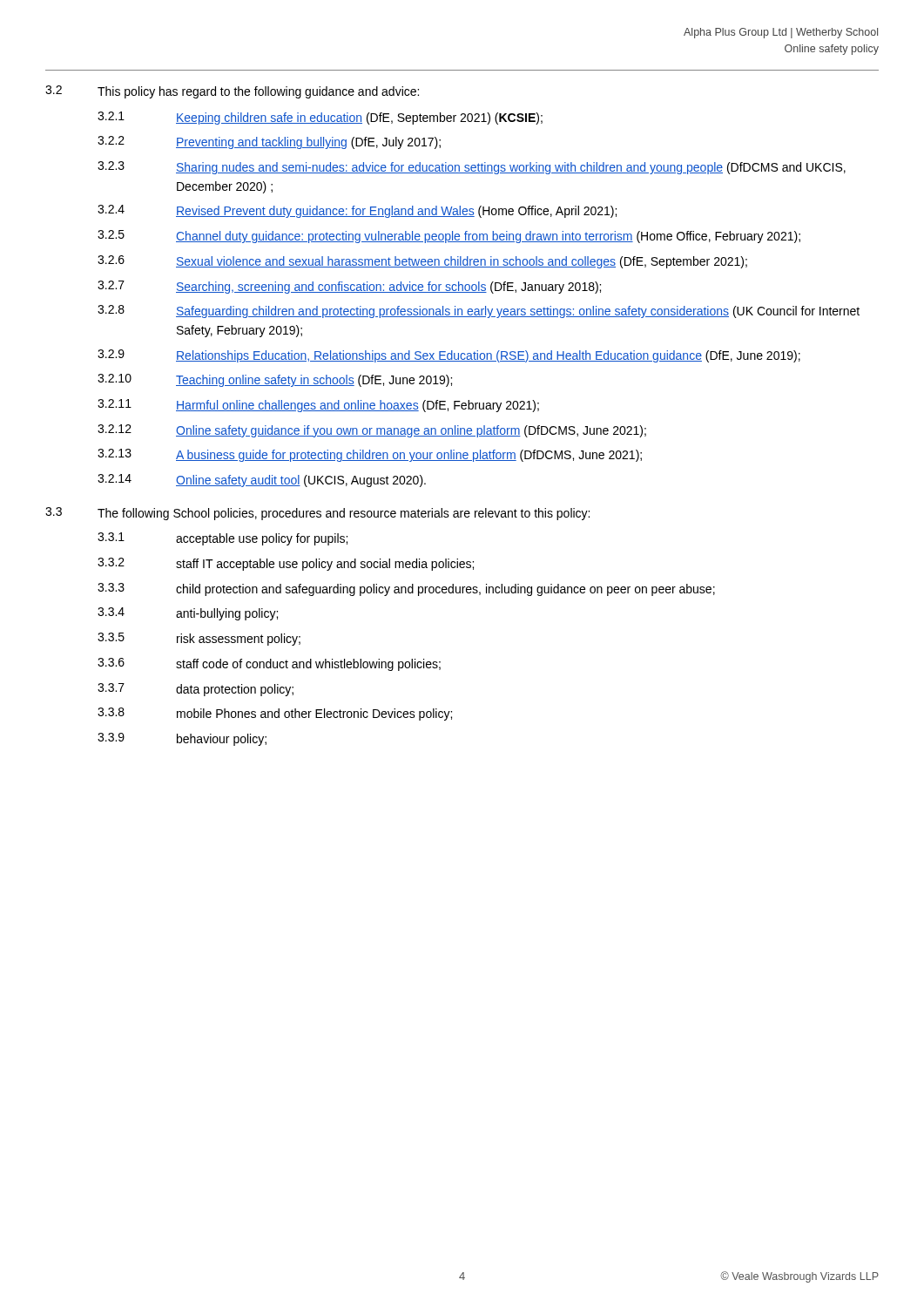Point to the block starting "3.3.2 staff IT acceptable use policy and"
The width and height of the screenshot is (924, 1307).
coord(286,564)
